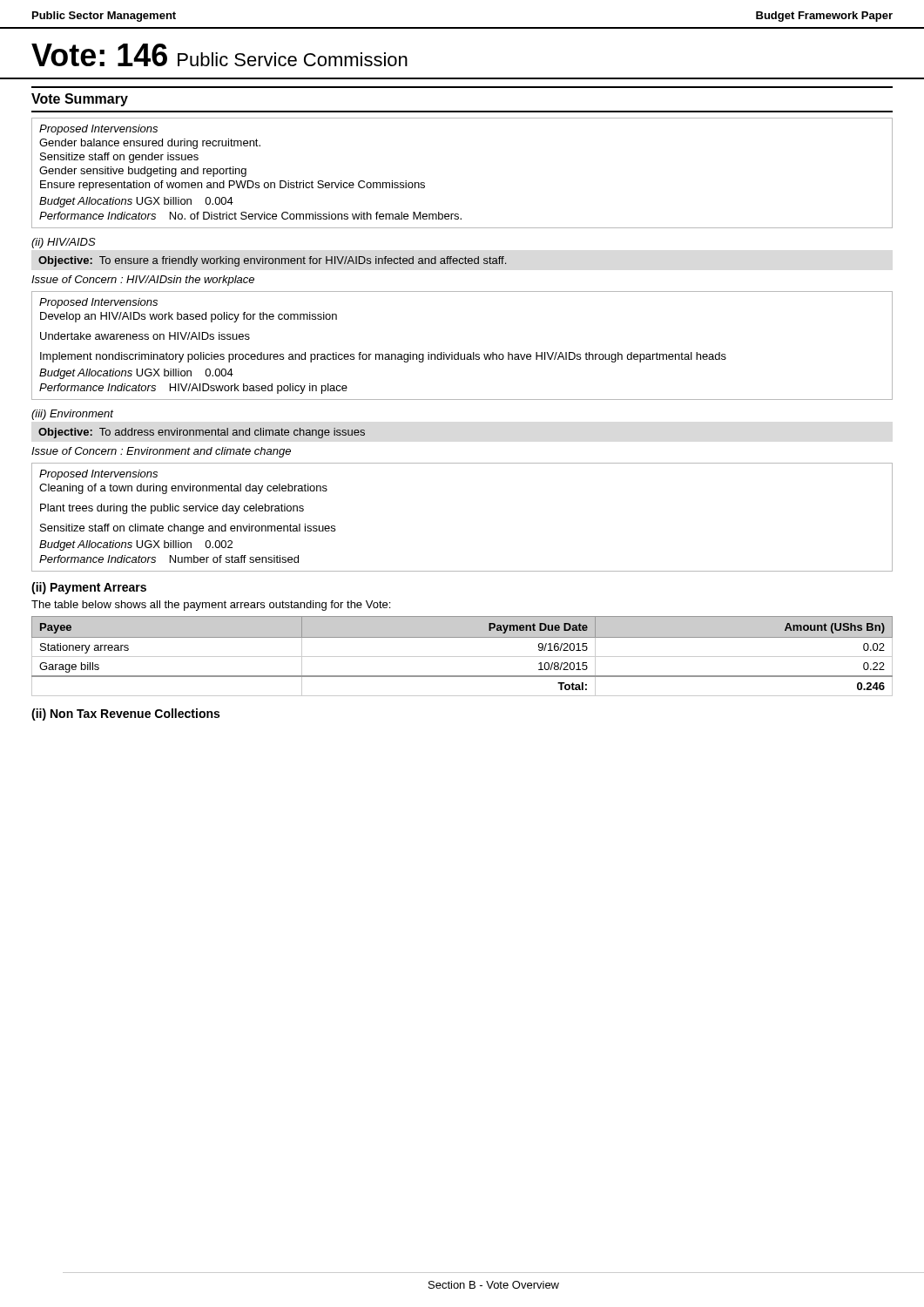Locate the block of text that opens with "Ensure representation of women and"
Image resolution: width=924 pixels, height=1307 pixels.
[232, 184]
